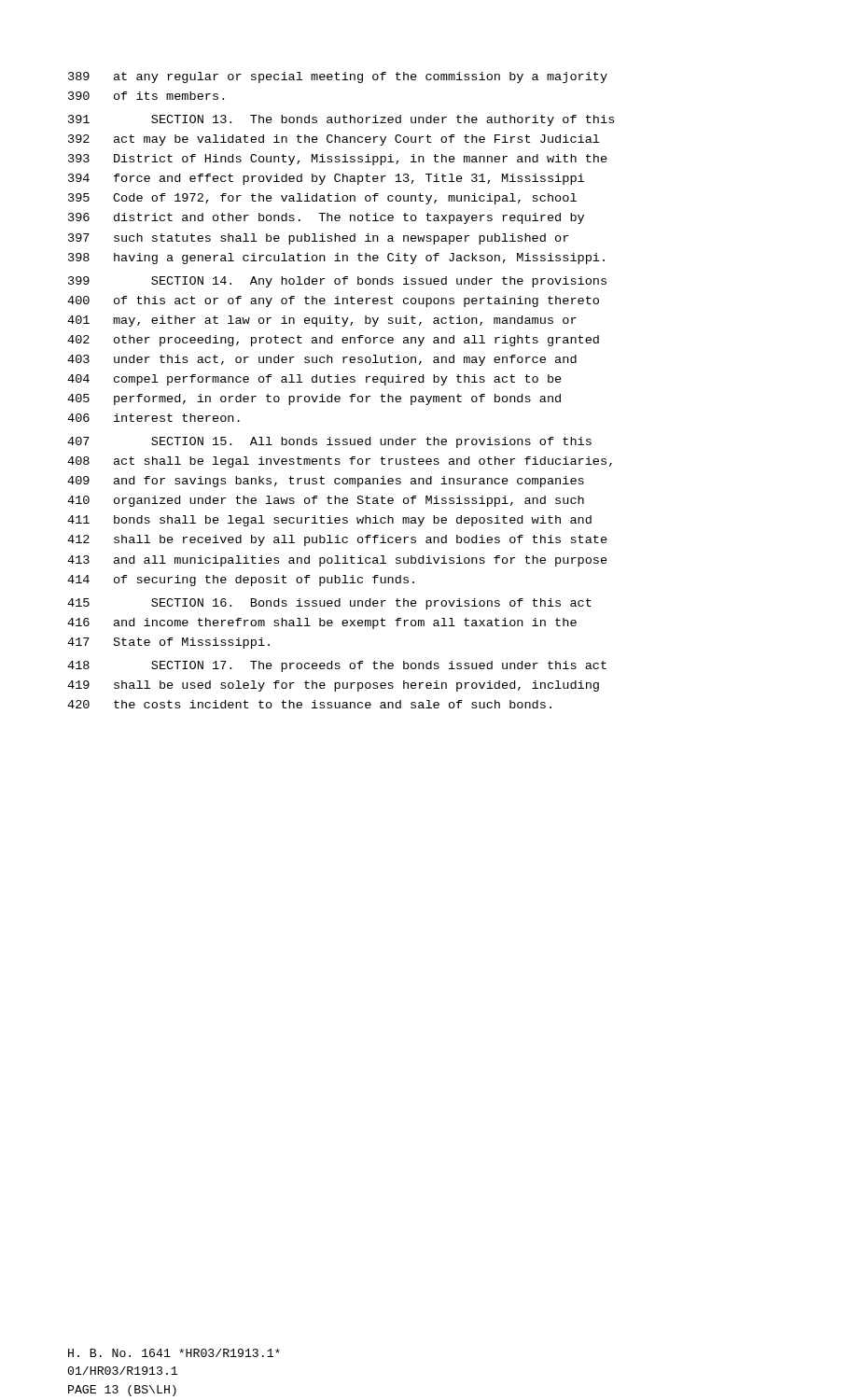Image resolution: width=850 pixels, height=1400 pixels.
Task: Select the passage starting "418 SECTION 17."
Action: [x=337, y=685]
